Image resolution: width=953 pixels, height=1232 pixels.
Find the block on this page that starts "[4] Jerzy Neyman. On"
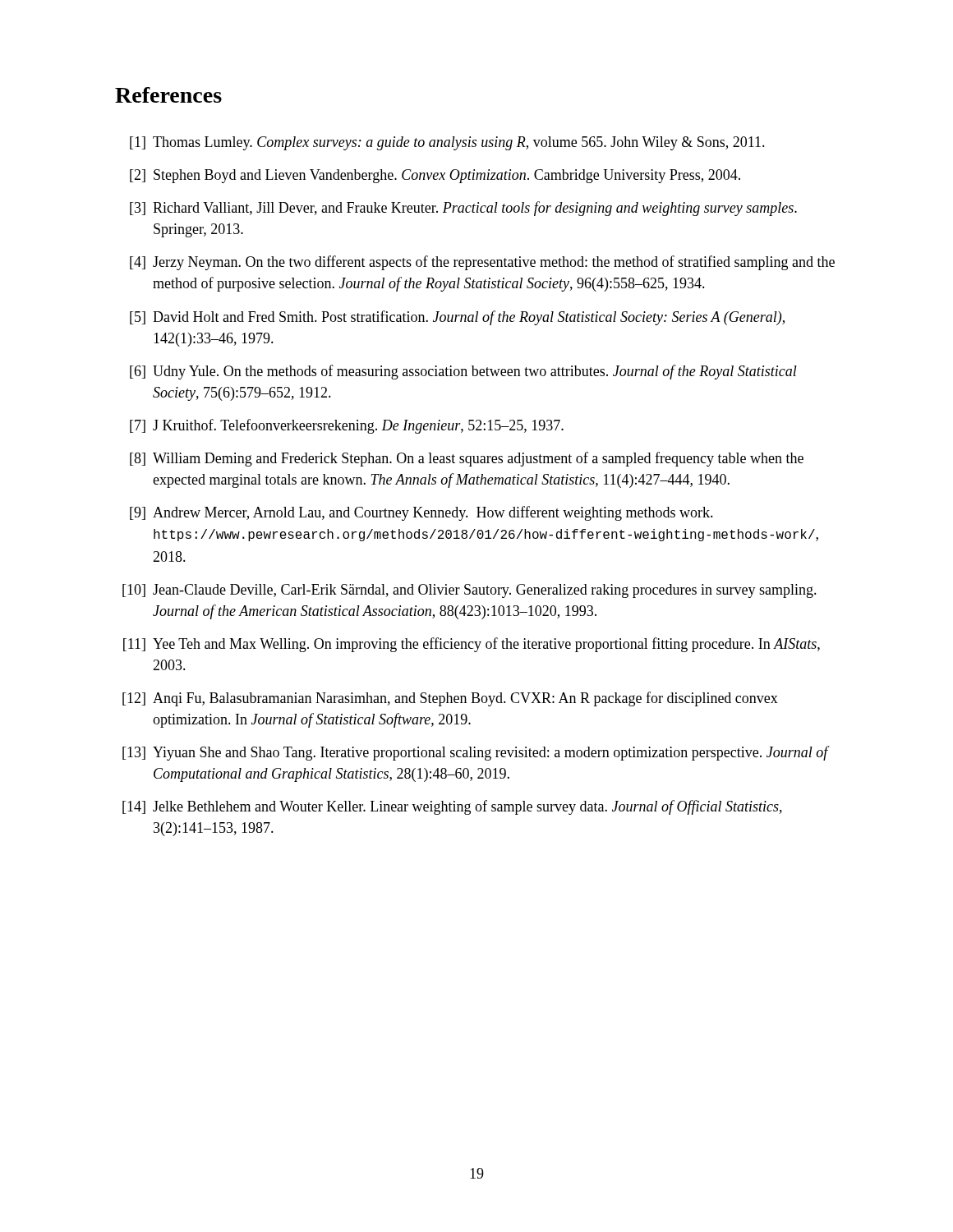click(476, 273)
